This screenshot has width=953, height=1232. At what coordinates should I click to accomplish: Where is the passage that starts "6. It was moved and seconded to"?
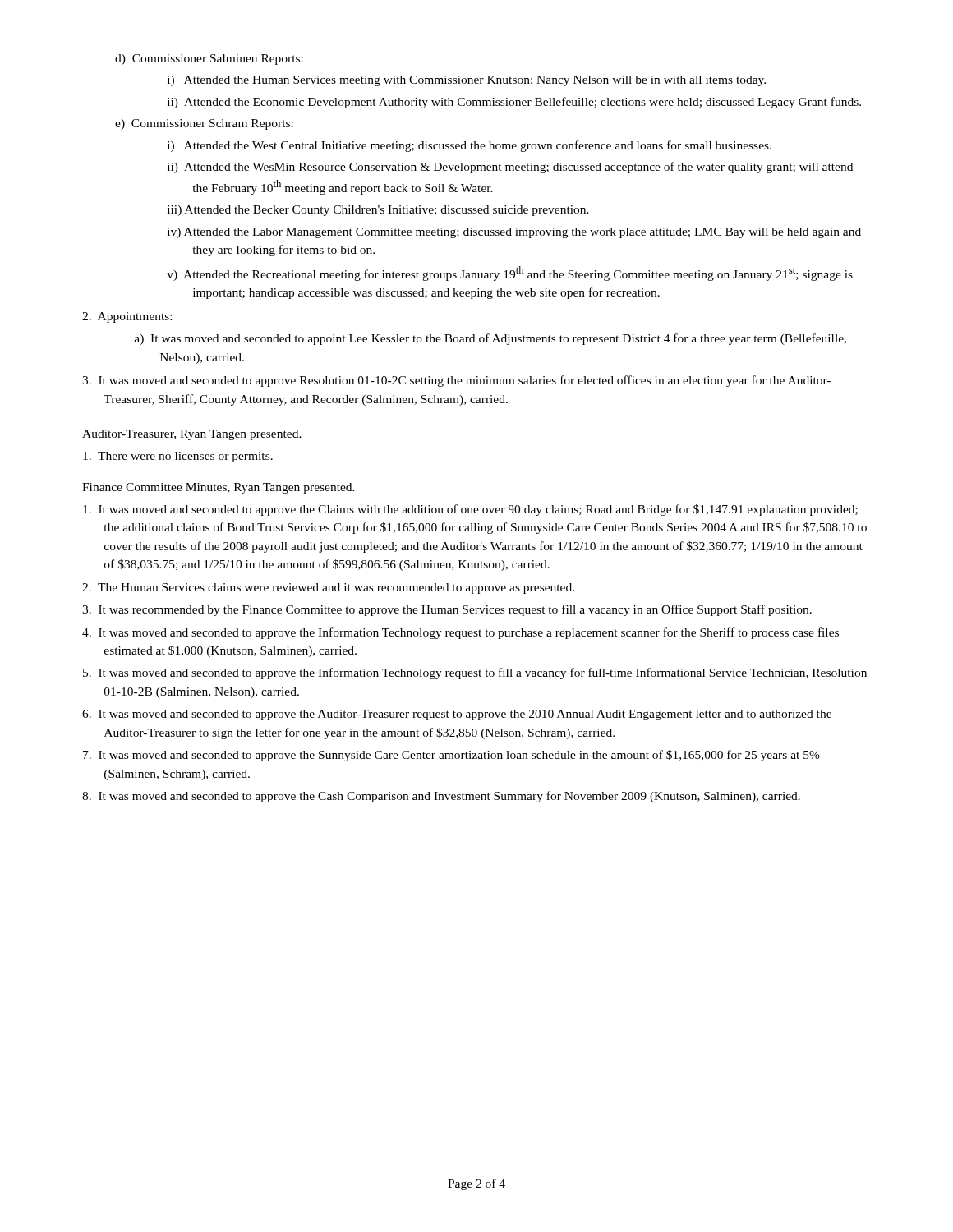pyautogui.click(x=476, y=723)
